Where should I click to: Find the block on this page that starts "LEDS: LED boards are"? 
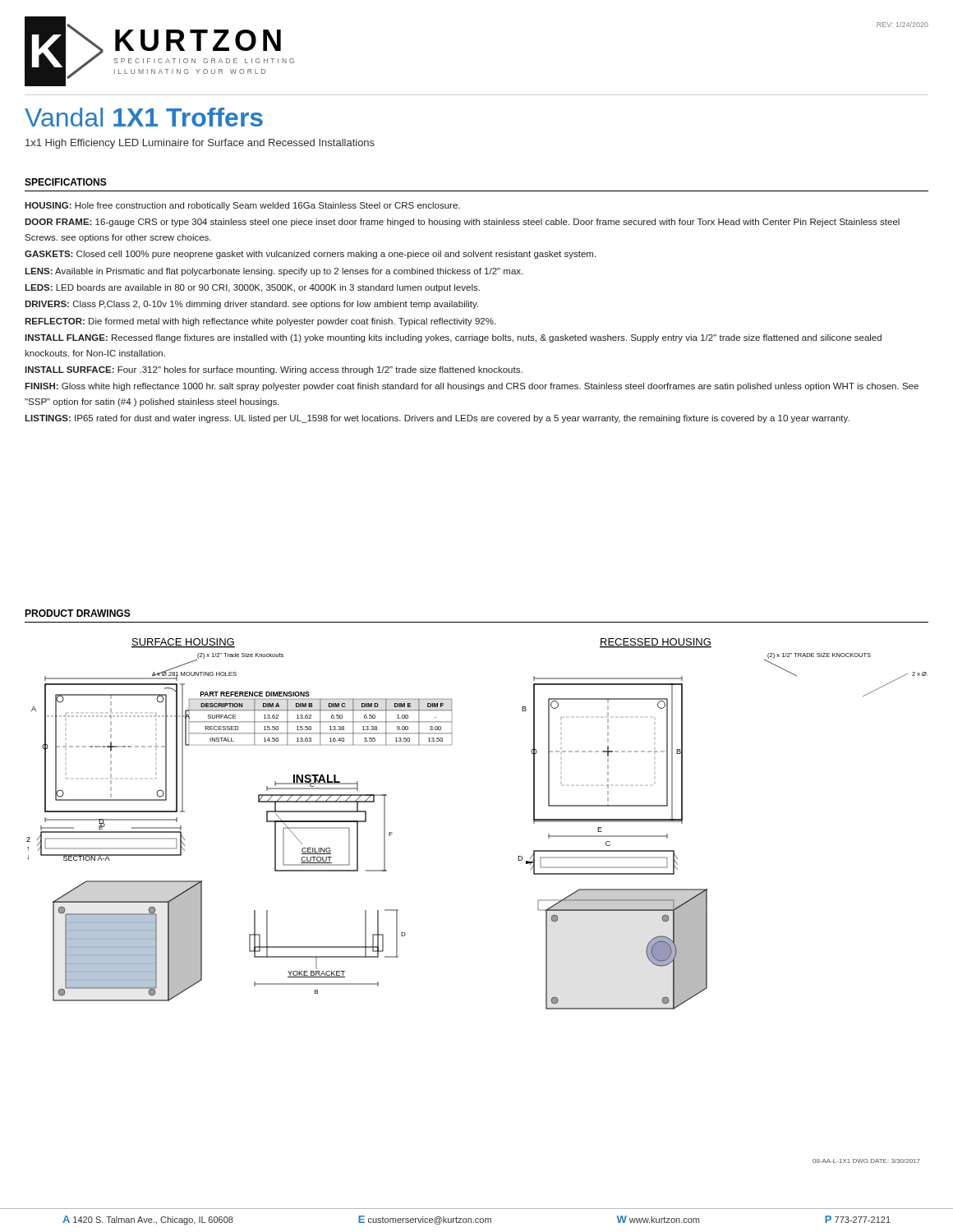click(x=253, y=287)
